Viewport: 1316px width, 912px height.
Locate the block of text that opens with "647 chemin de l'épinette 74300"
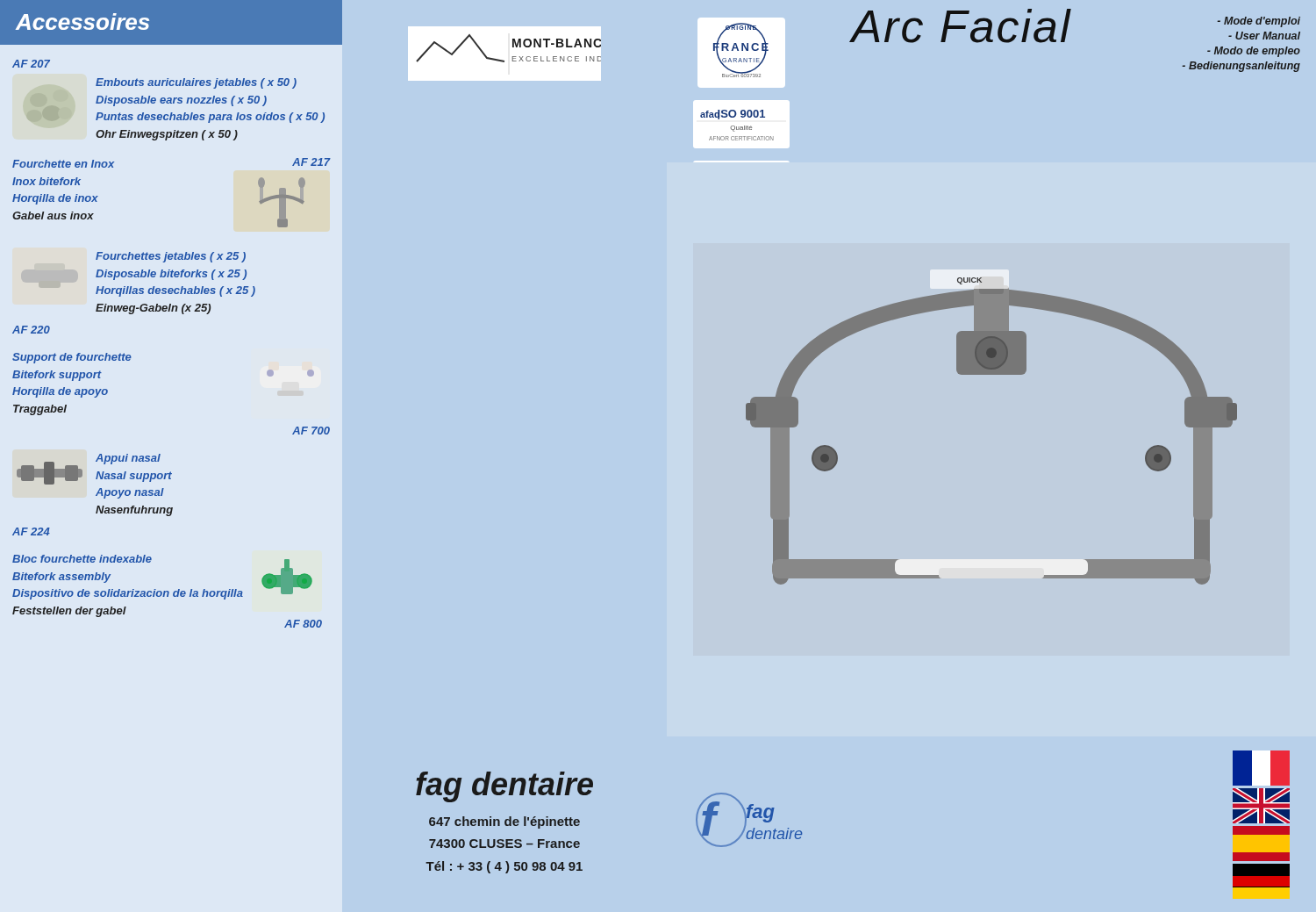tap(504, 843)
